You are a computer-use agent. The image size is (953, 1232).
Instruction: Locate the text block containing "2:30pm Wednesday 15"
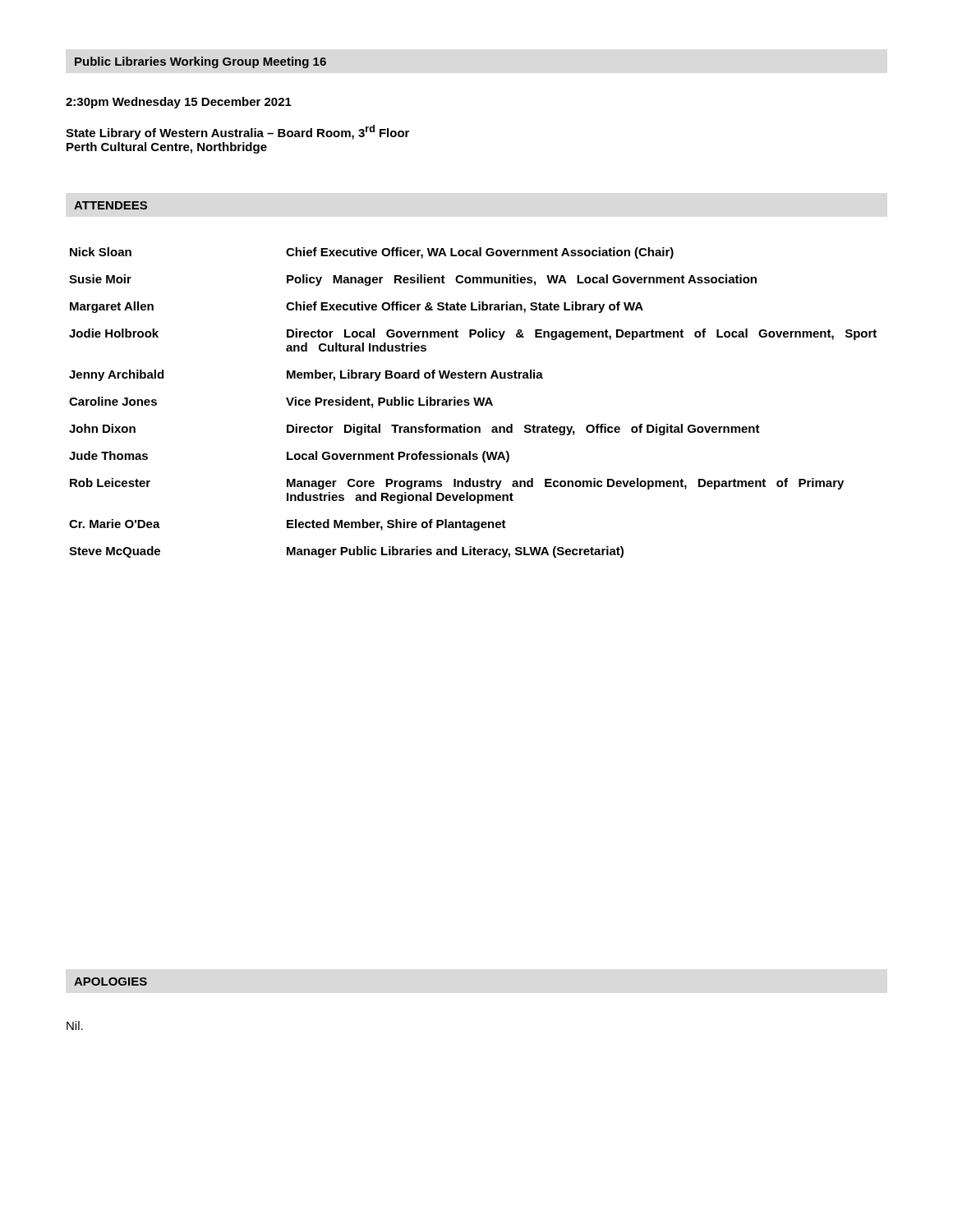[179, 101]
